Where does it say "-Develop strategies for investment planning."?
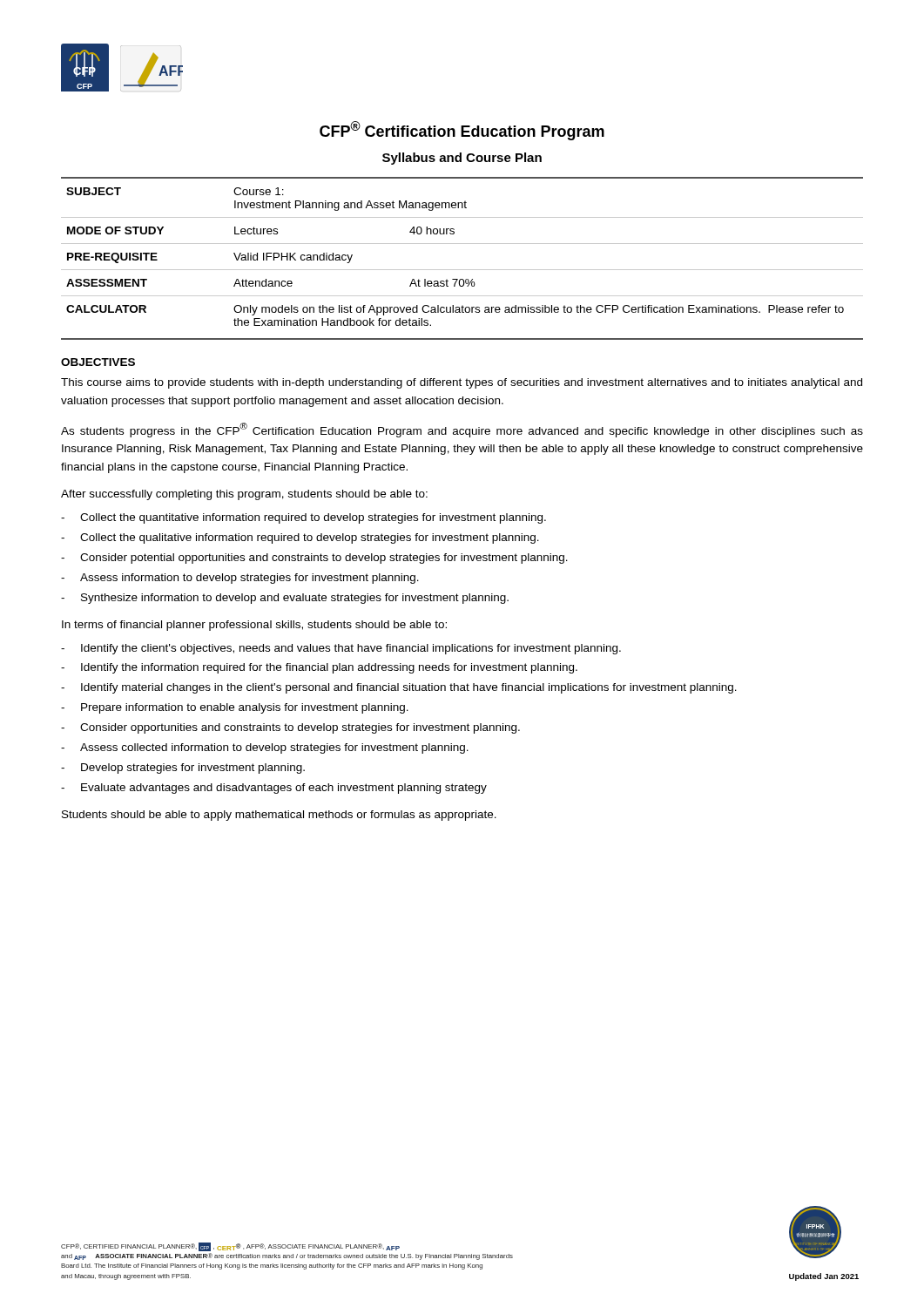Screen dimensions: 1307x924 183,769
